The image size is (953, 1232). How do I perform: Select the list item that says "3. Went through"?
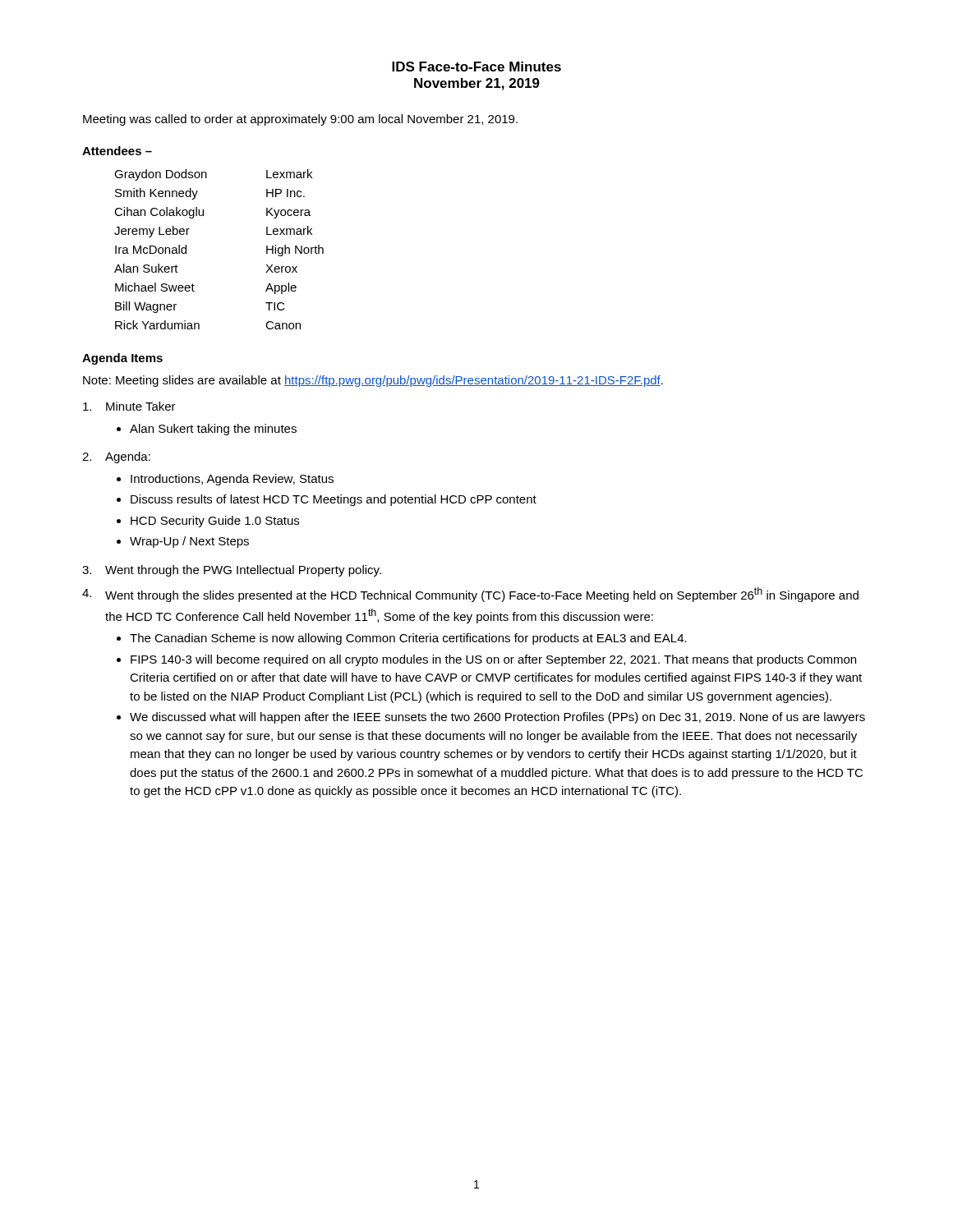(232, 571)
